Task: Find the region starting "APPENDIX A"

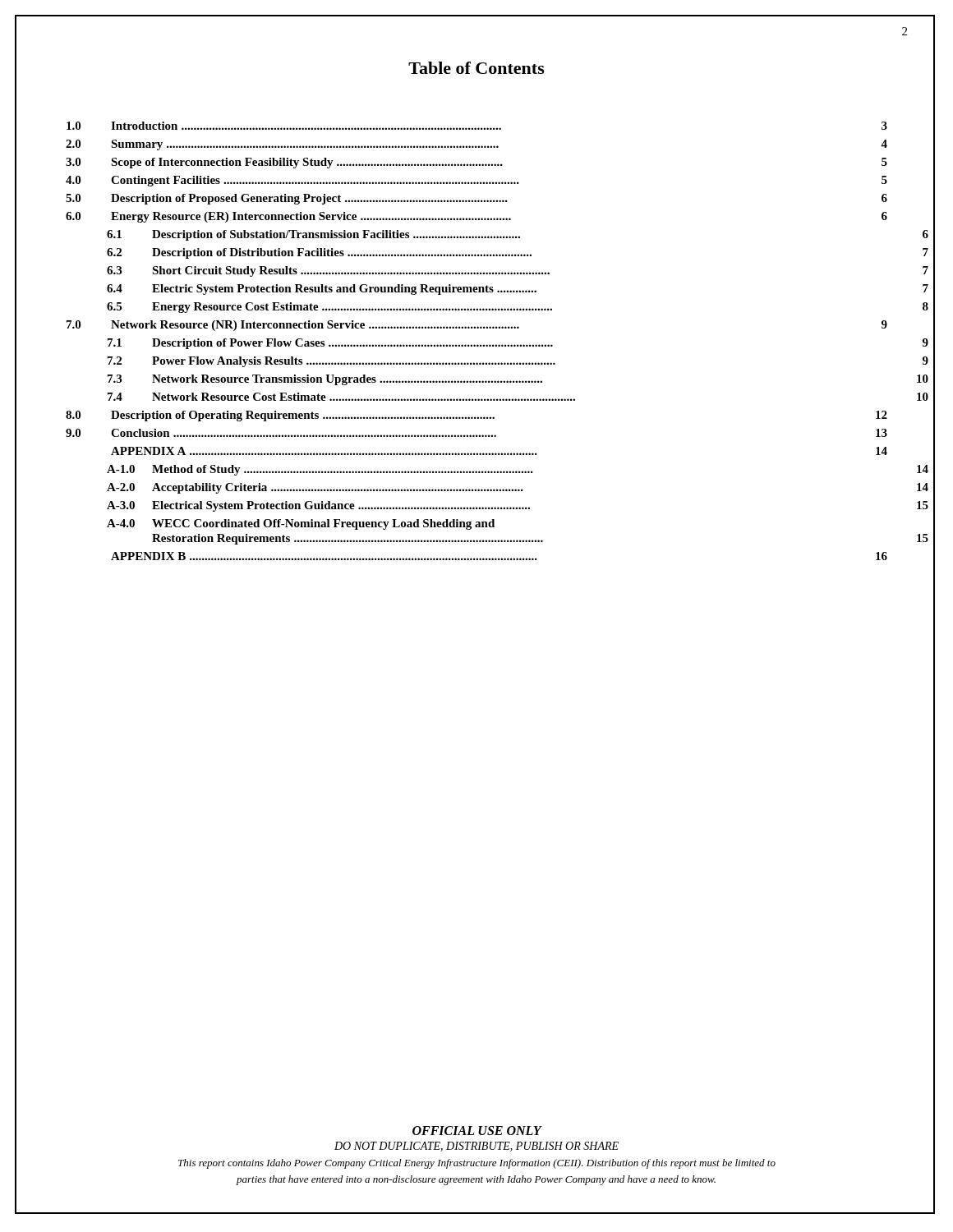Action: click(499, 451)
